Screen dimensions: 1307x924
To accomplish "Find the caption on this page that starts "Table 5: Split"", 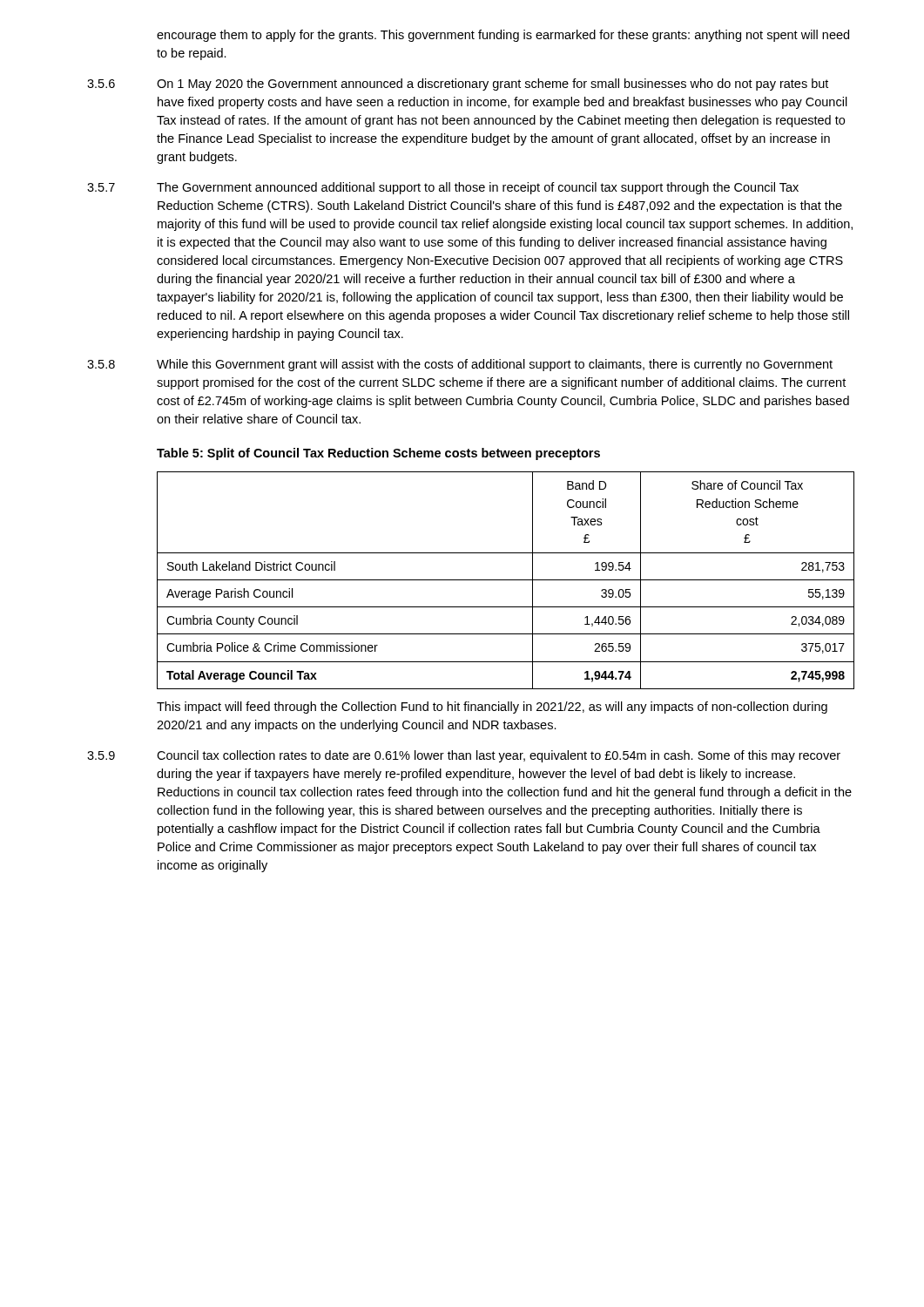I will 379,453.
